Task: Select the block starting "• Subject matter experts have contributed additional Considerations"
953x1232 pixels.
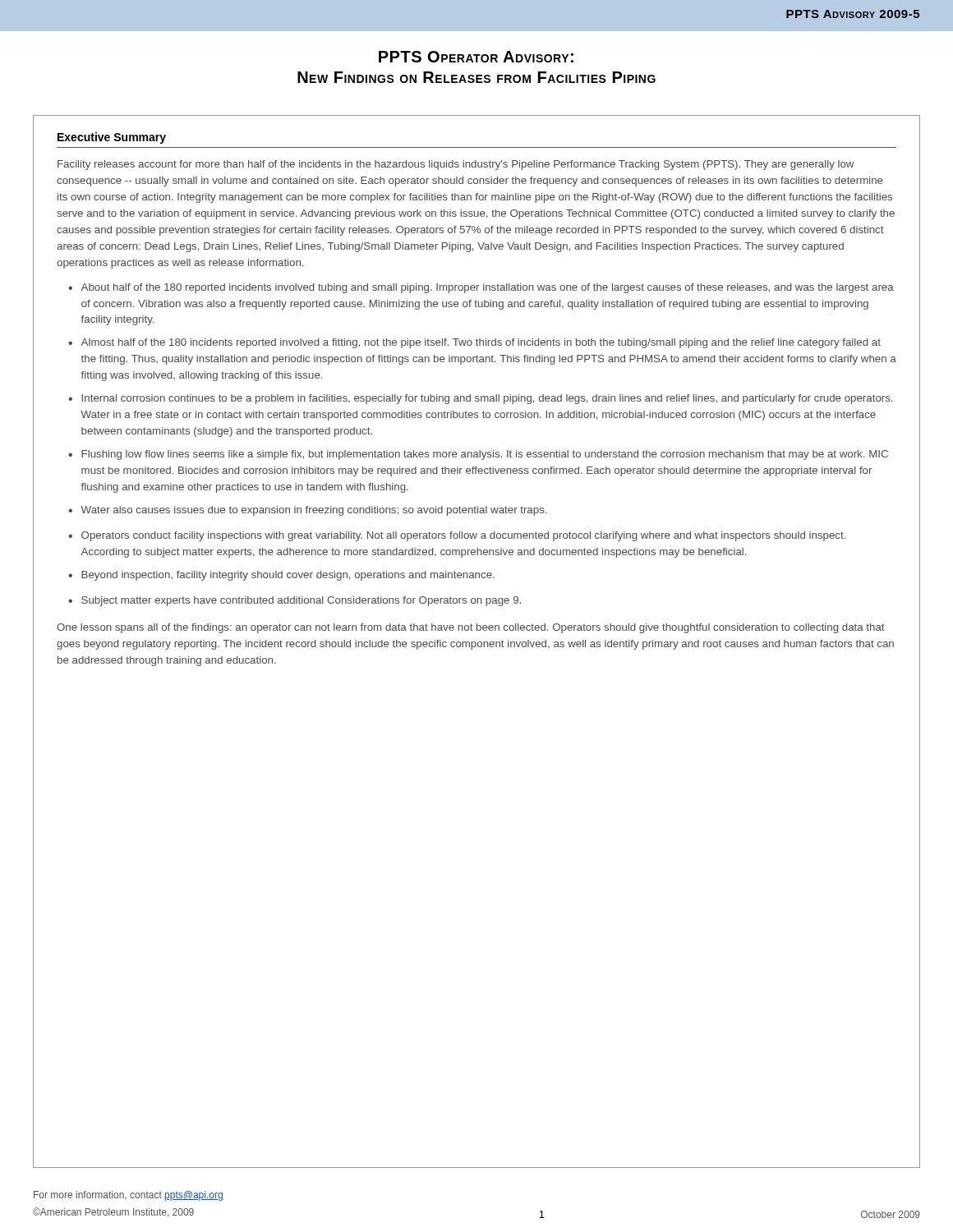Action: 295,601
